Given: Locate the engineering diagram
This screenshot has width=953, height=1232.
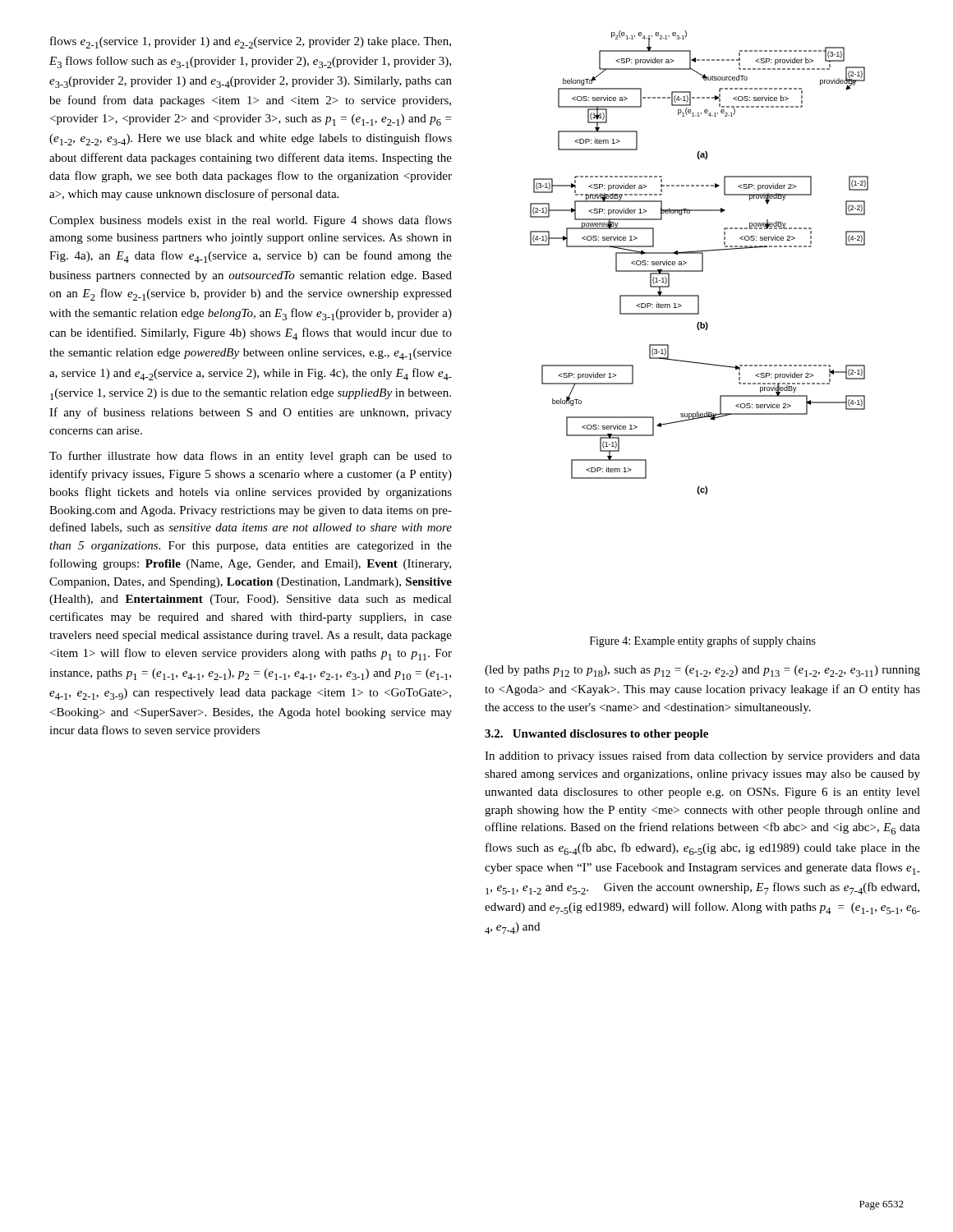Looking at the screenshot, I should (x=702, y=327).
